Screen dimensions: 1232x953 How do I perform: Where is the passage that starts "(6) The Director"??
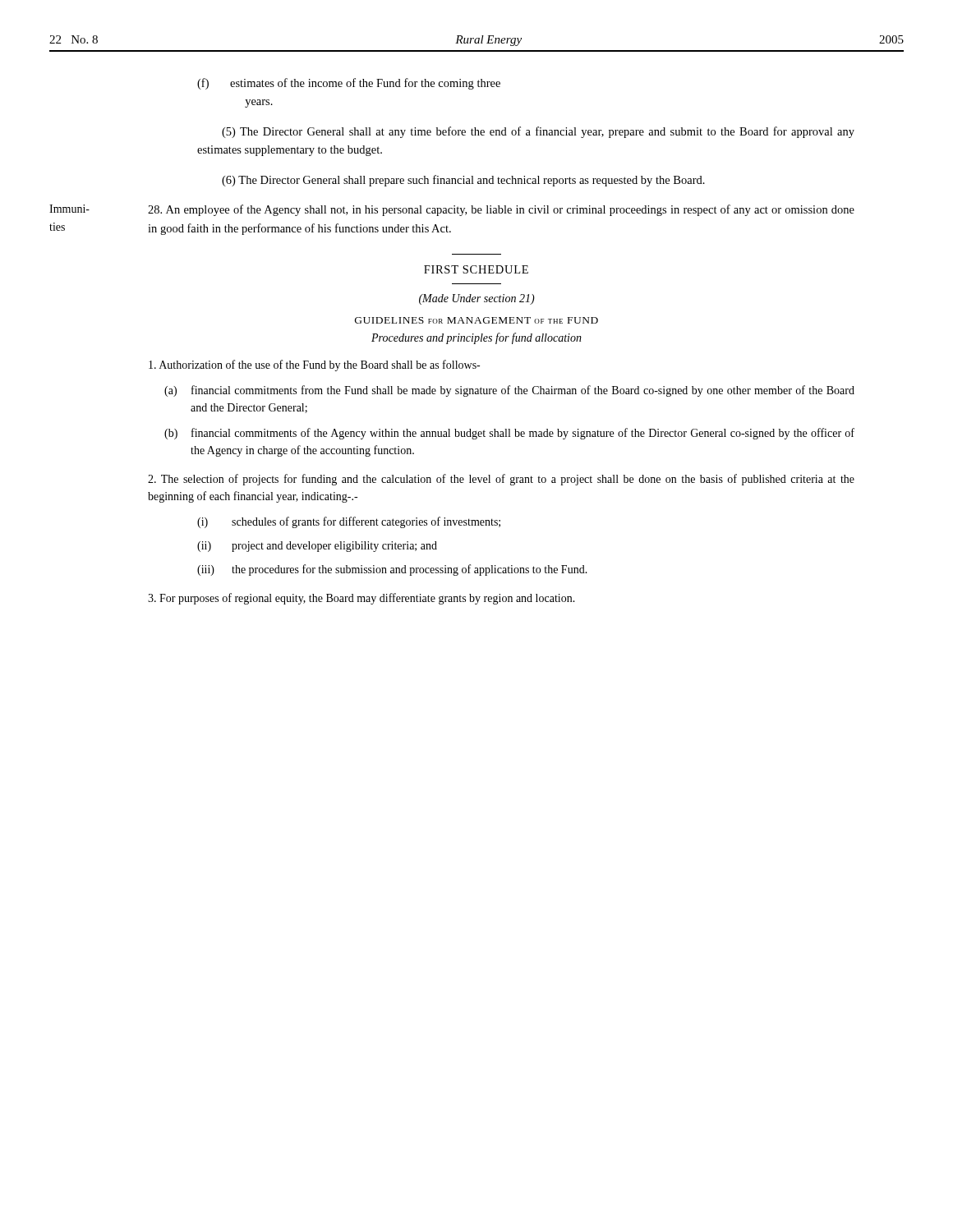[x=464, y=180]
